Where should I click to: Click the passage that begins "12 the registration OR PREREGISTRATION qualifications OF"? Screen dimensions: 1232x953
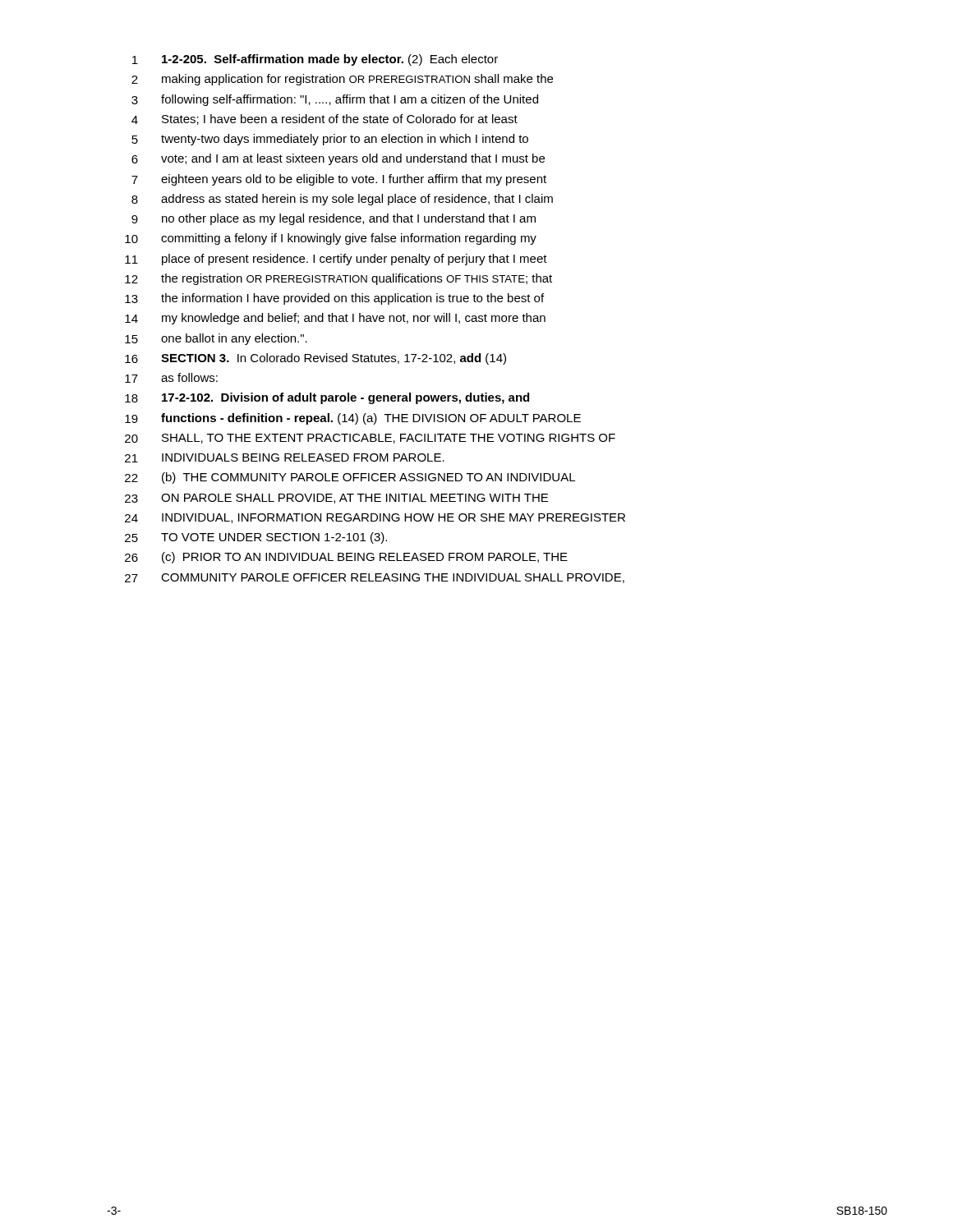coord(497,278)
